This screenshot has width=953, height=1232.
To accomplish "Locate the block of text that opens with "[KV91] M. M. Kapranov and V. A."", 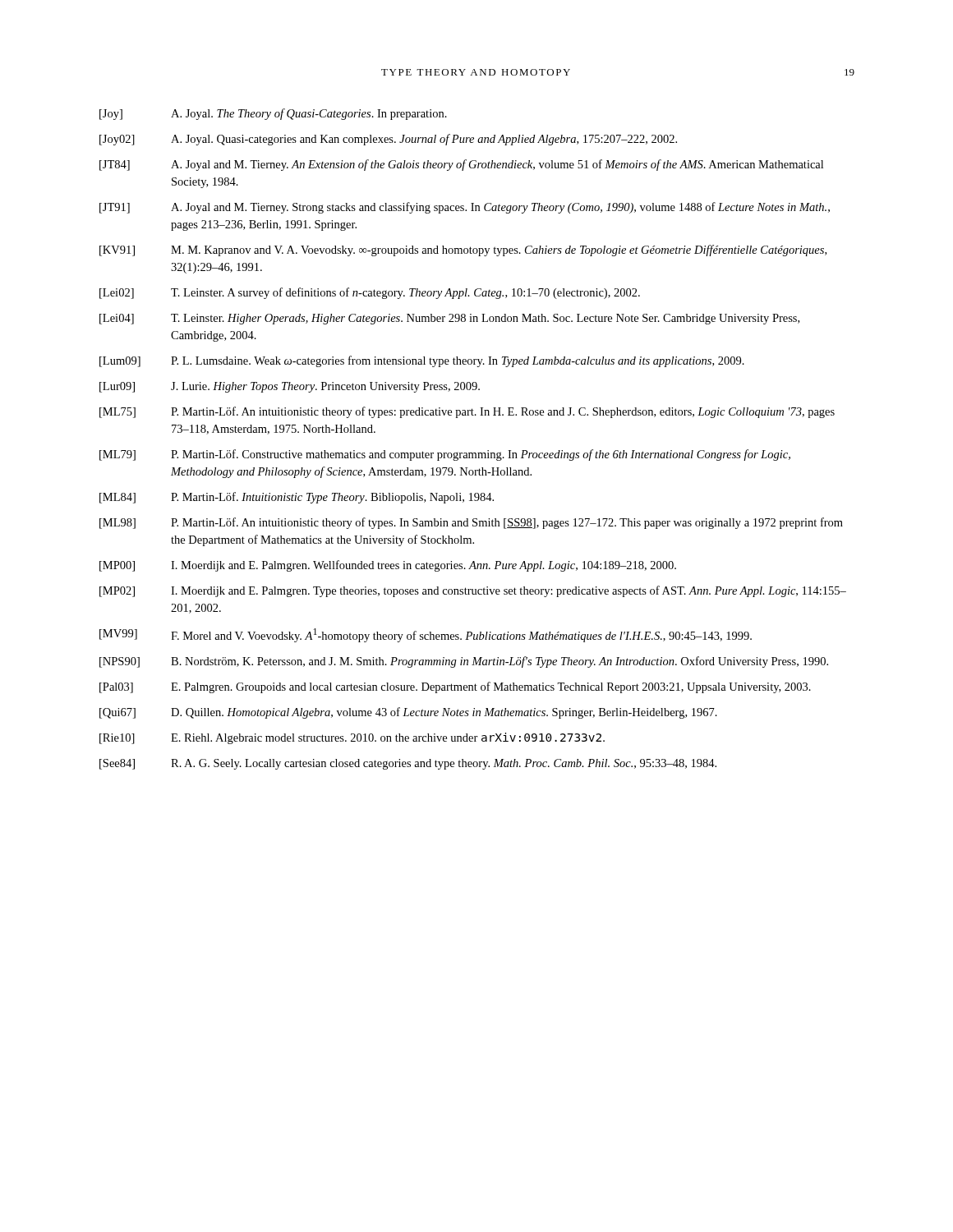I will click(x=476, y=259).
